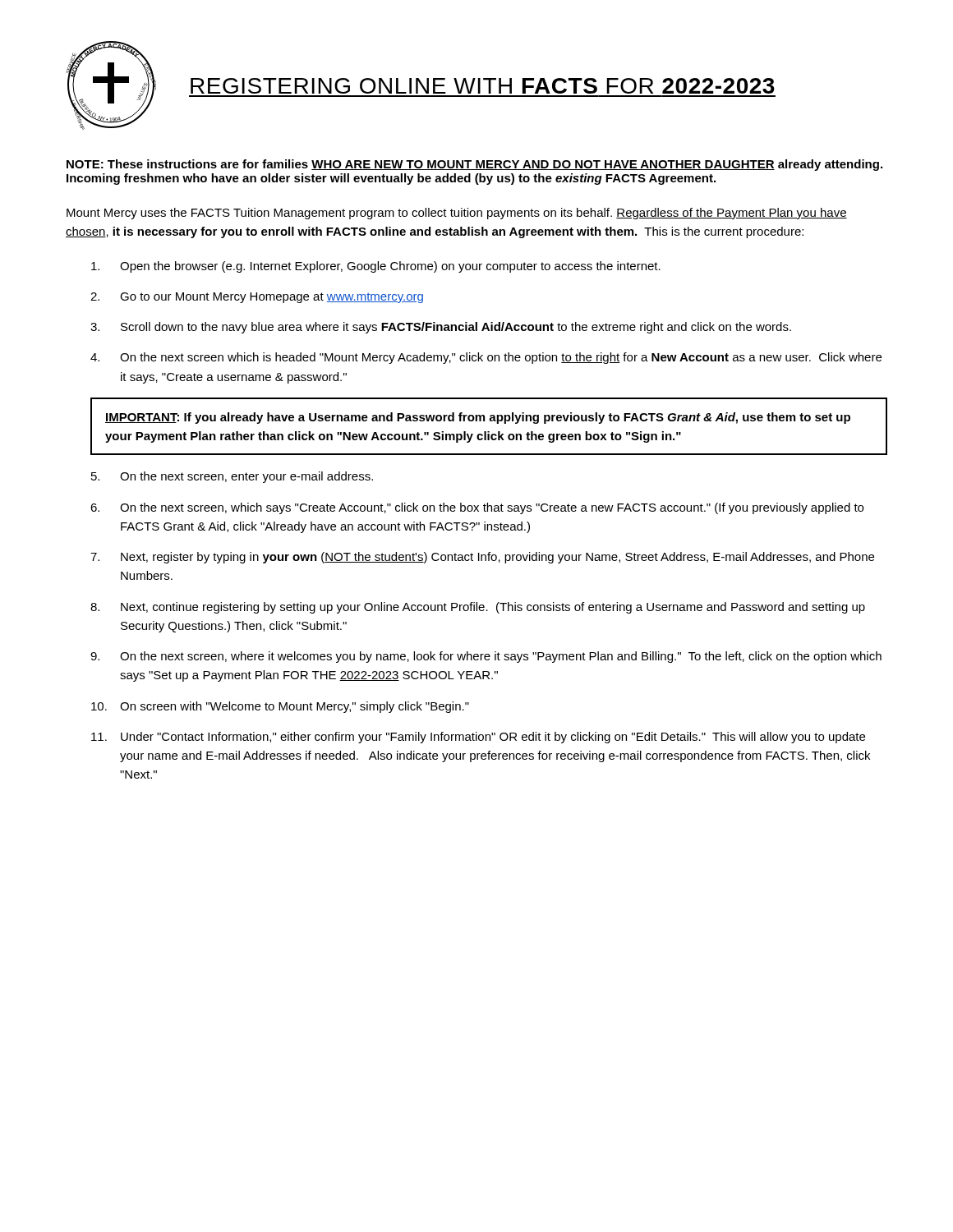Where is the passage that starts "11. Under "Contact Information," either confirm your "Family"?
The image size is (953, 1232).
489,755
